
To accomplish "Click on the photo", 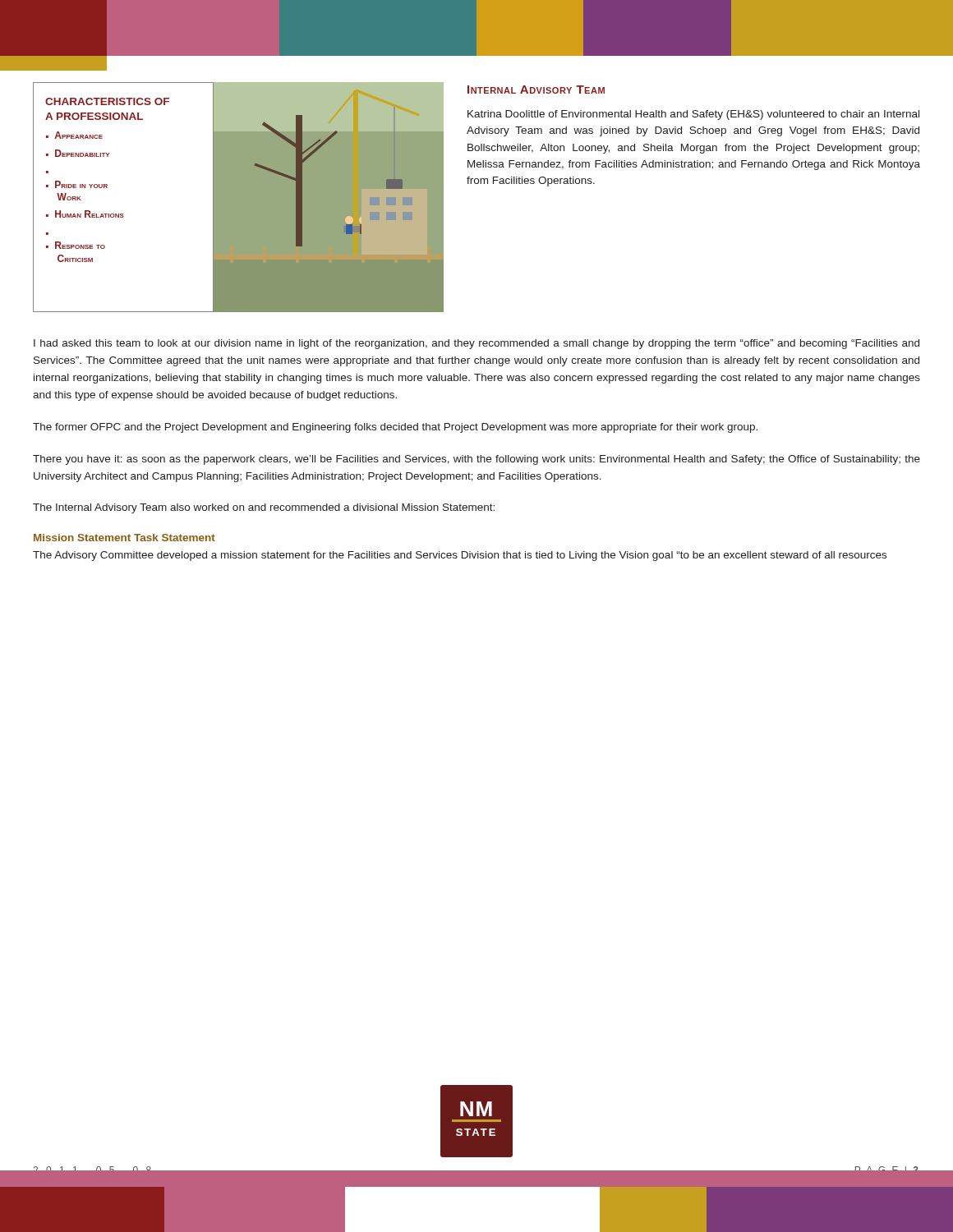I will (x=329, y=197).
